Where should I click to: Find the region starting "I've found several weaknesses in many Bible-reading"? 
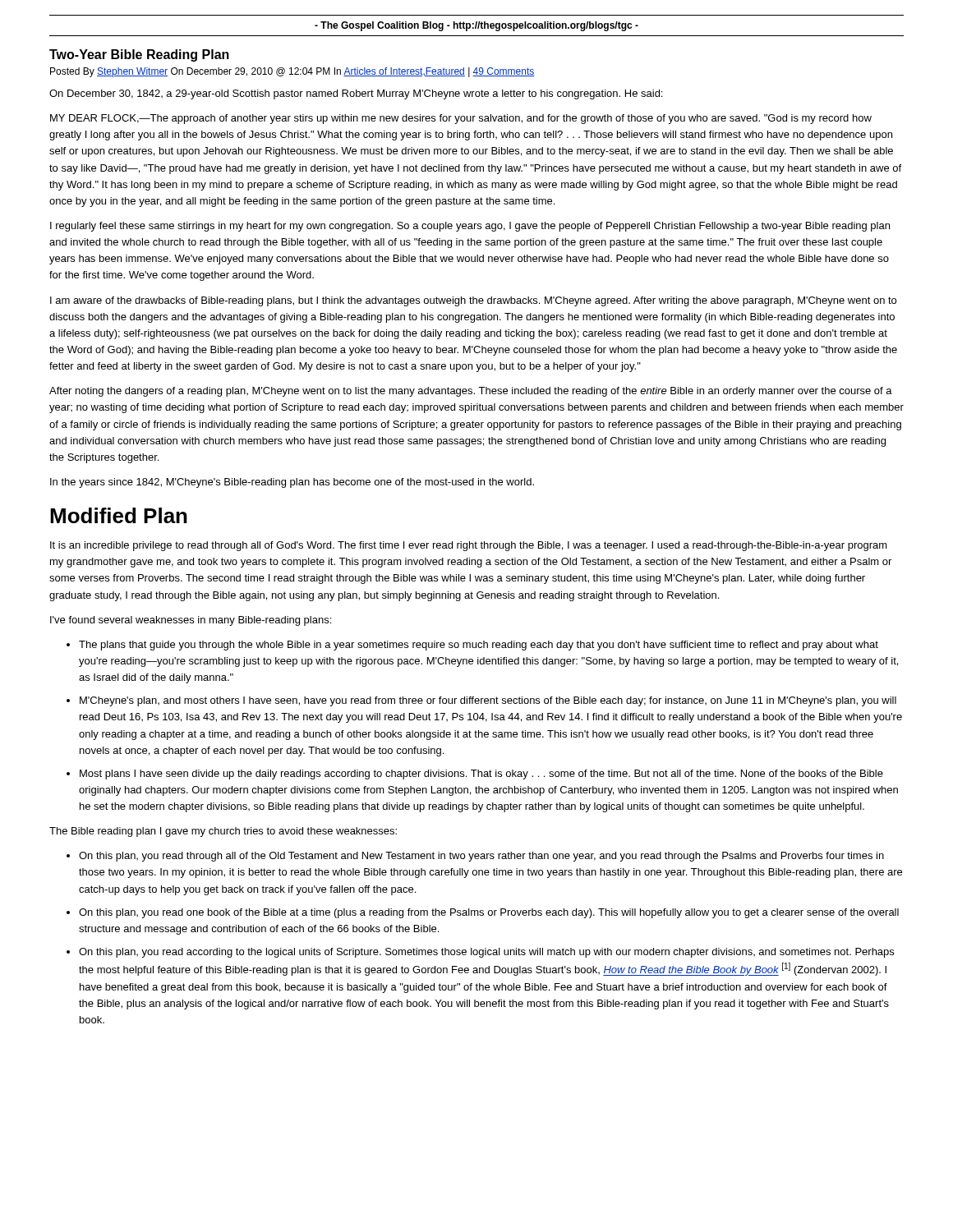[191, 619]
